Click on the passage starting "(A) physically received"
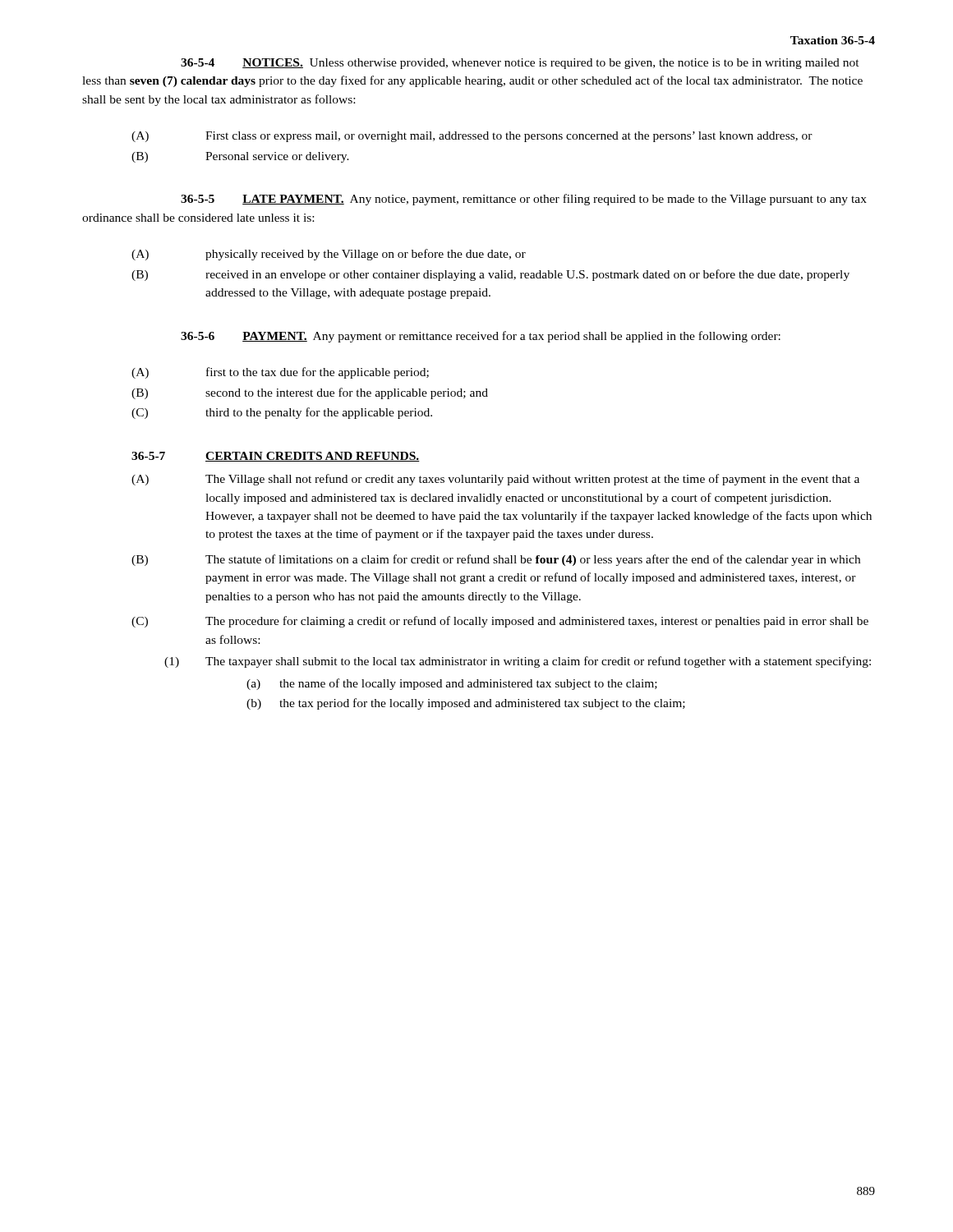Viewport: 953px width, 1232px height. click(x=479, y=254)
